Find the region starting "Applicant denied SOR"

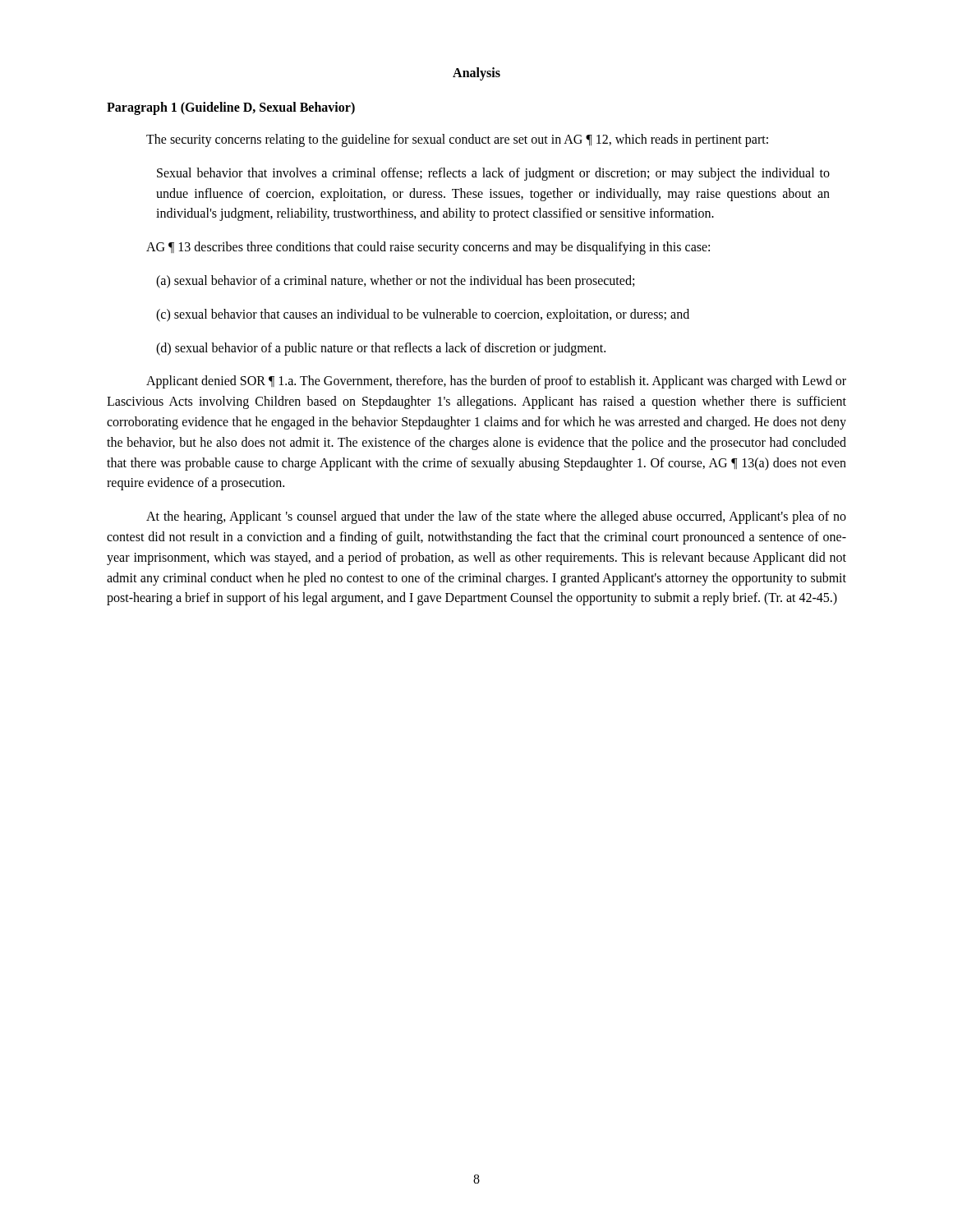coord(476,432)
